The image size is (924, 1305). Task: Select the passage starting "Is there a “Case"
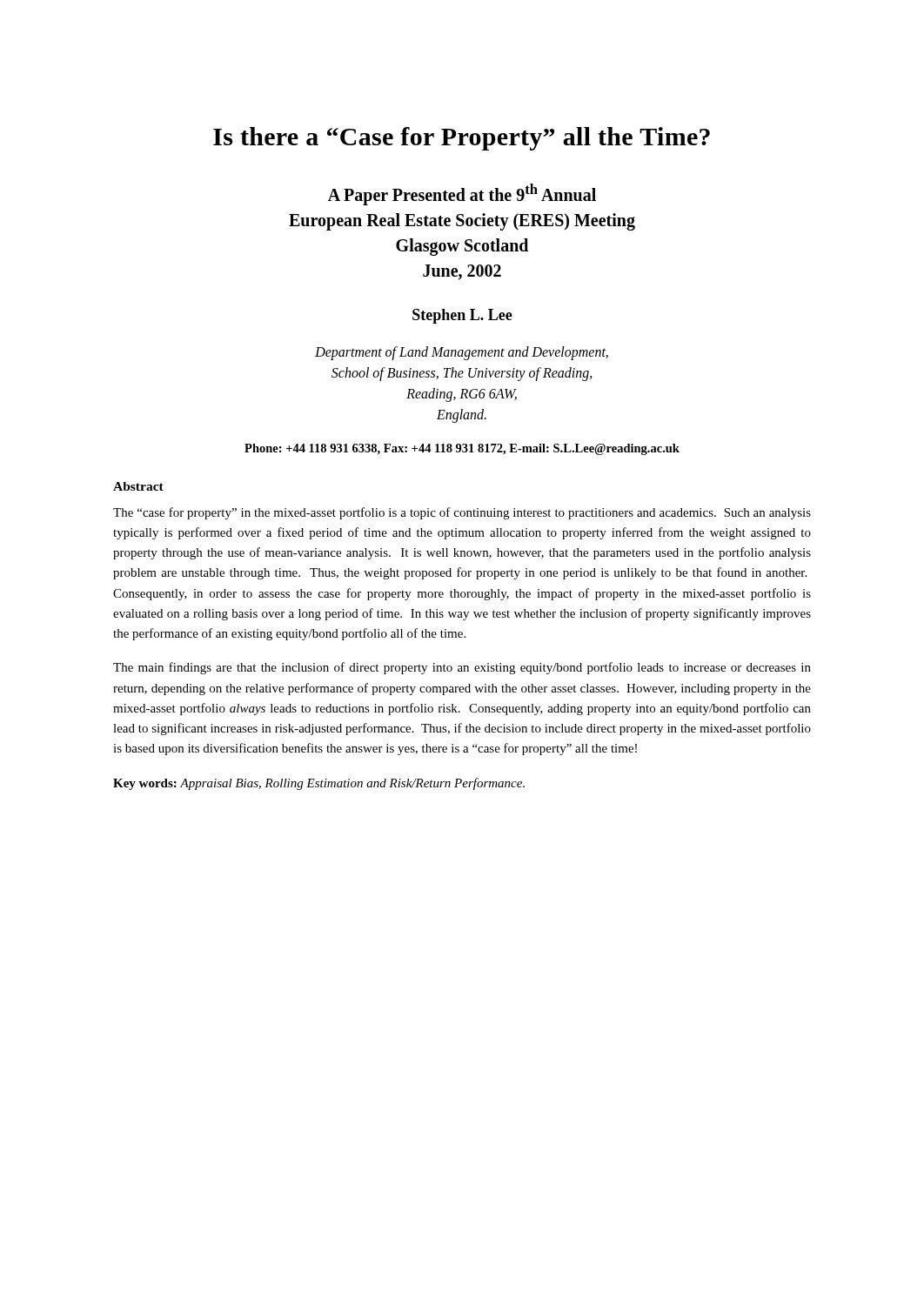pyautogui.click(x=462, y=137)
